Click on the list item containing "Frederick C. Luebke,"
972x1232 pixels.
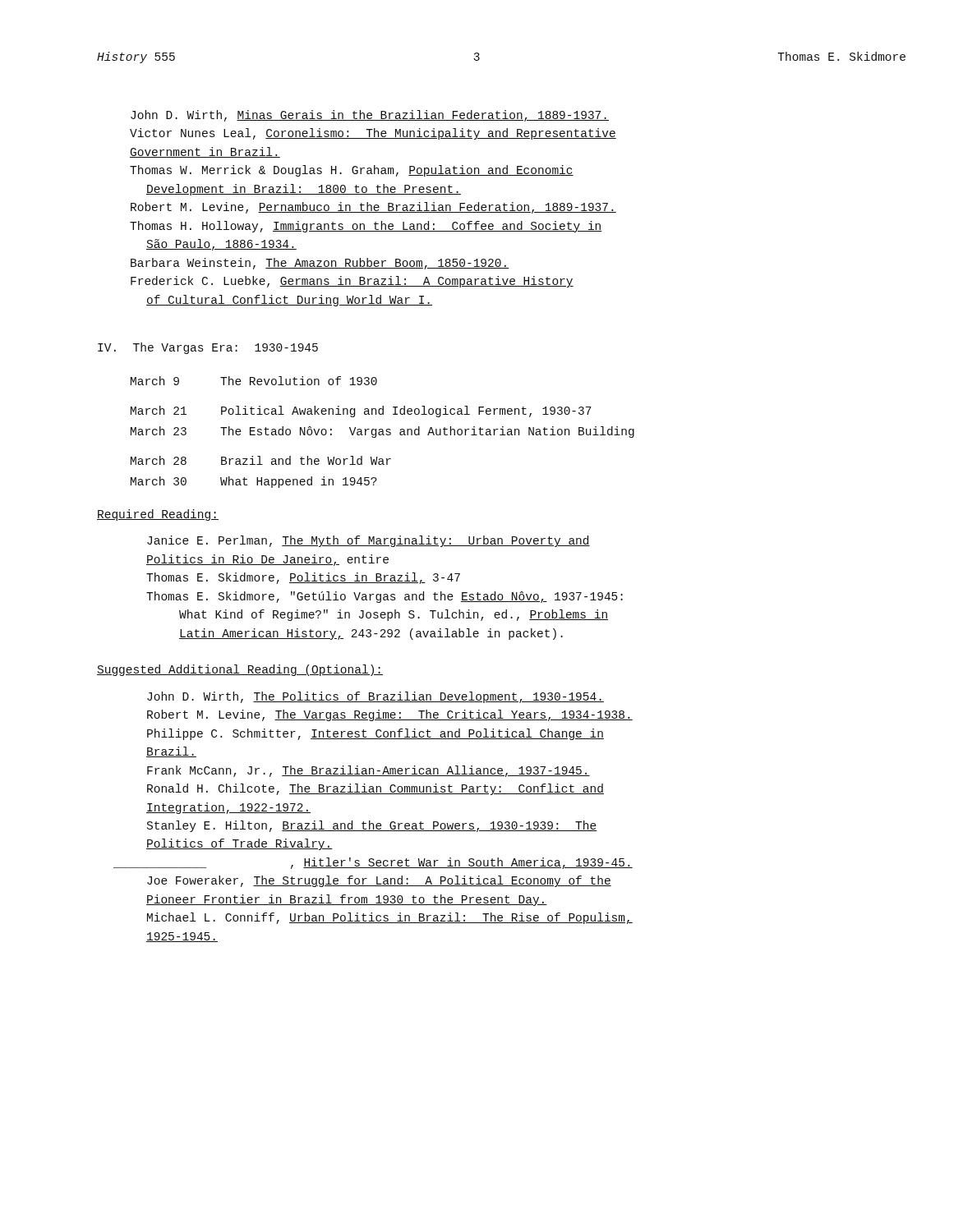coord(368,293)
